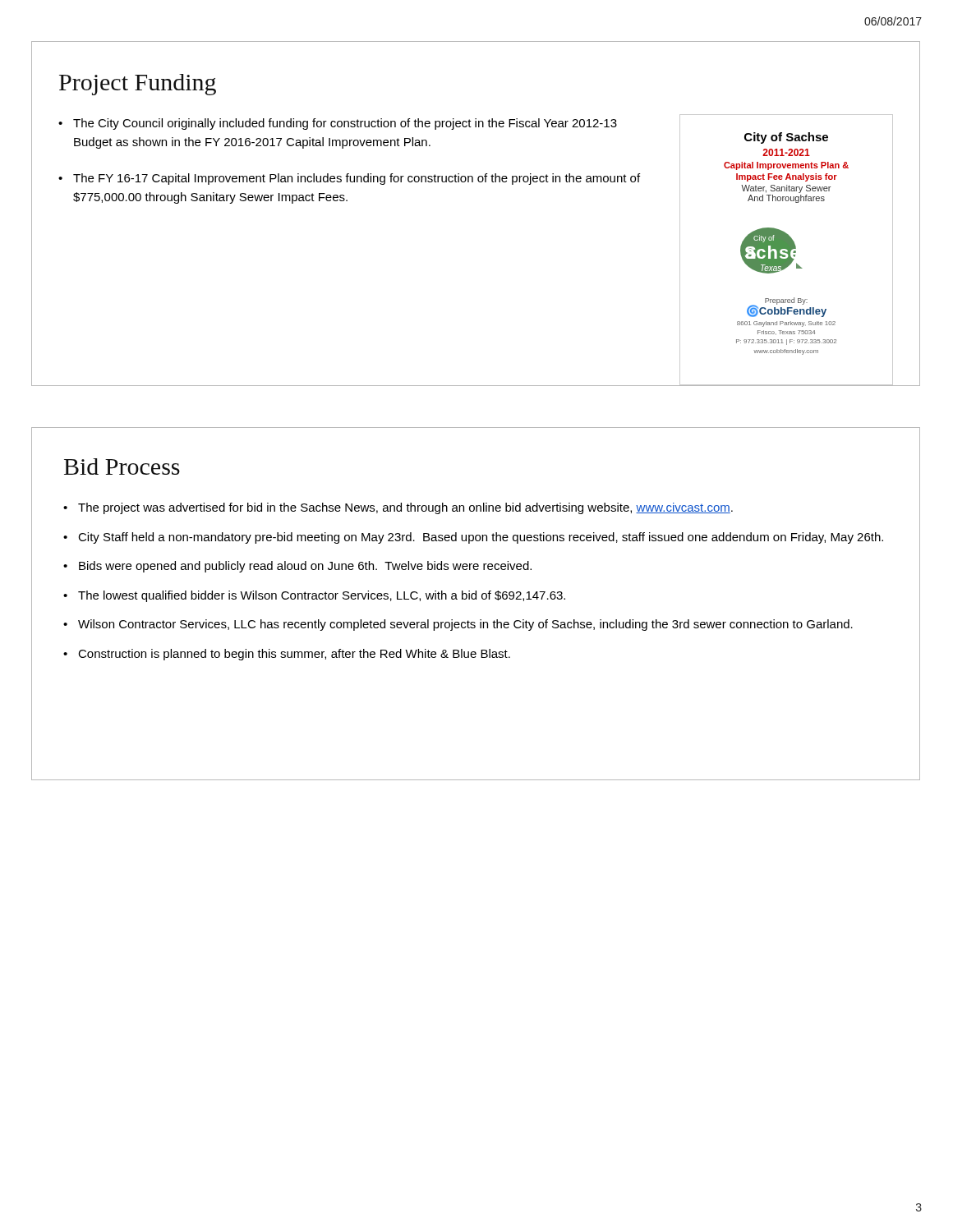
Task: Click where it says "Bid Process"
Action: point(122,466)
